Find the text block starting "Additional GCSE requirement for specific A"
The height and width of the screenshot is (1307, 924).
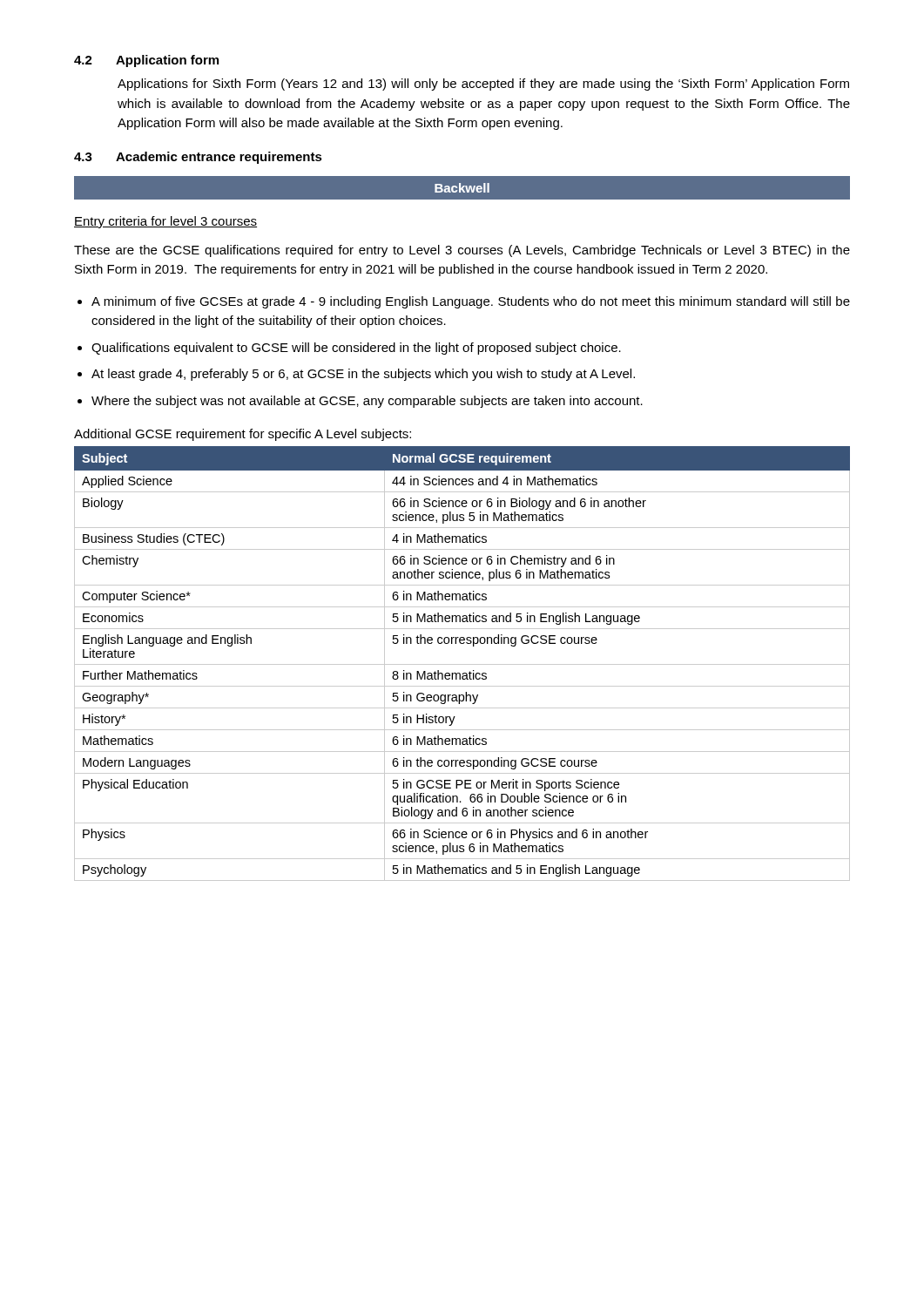tap(243, 433)
